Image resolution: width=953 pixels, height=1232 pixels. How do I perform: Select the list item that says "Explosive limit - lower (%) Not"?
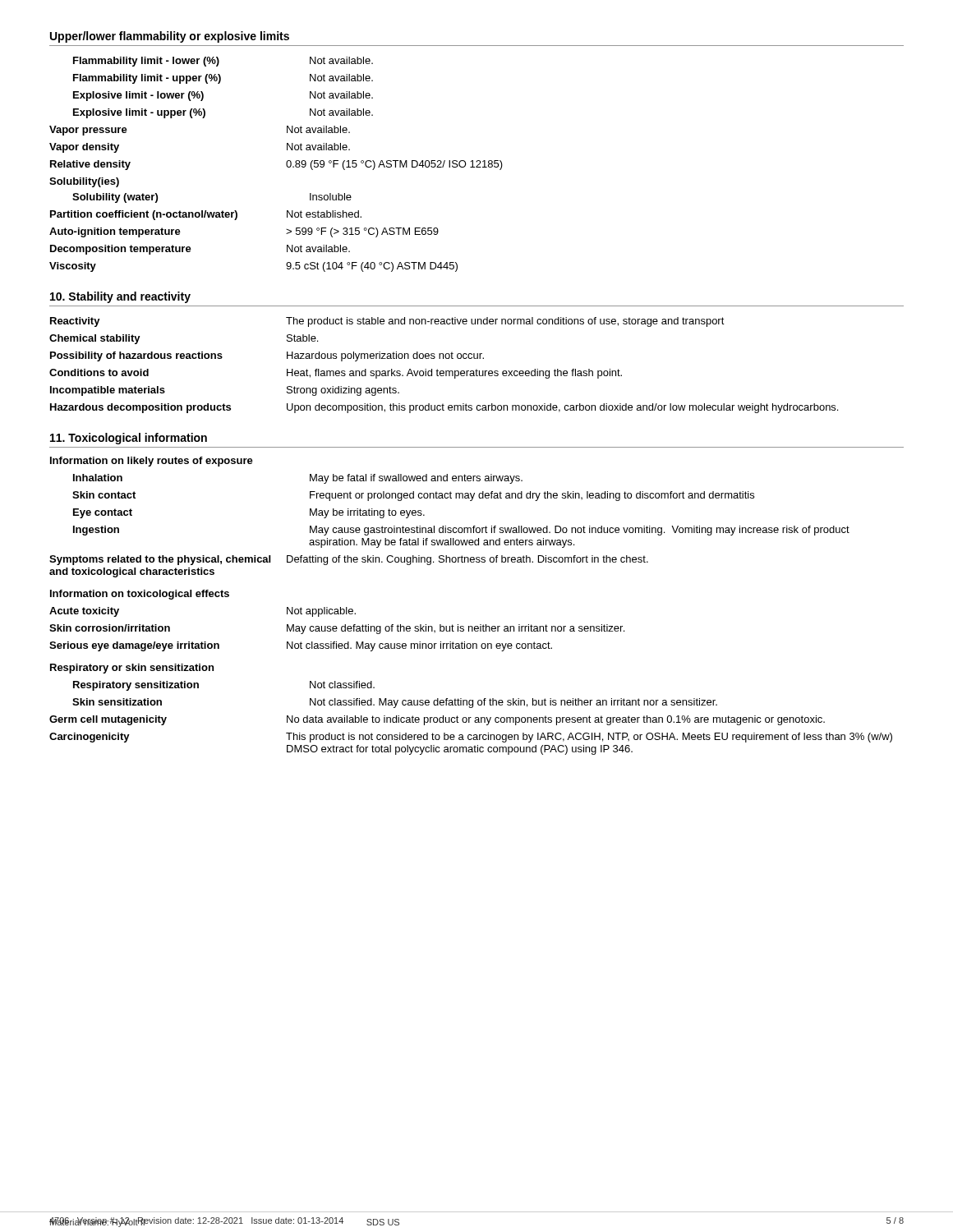[136, 96]
